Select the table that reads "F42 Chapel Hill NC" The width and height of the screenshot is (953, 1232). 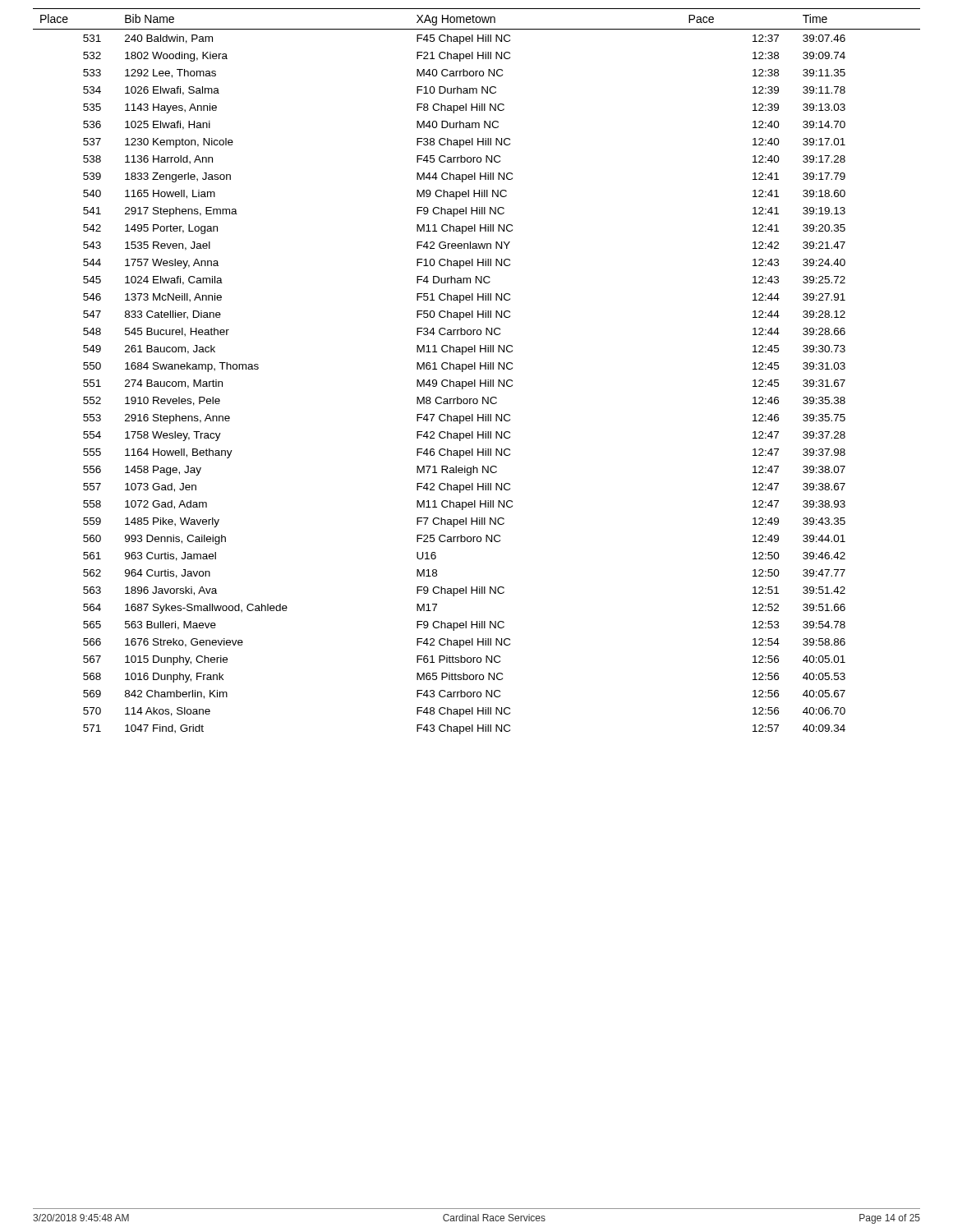[476, 372]
